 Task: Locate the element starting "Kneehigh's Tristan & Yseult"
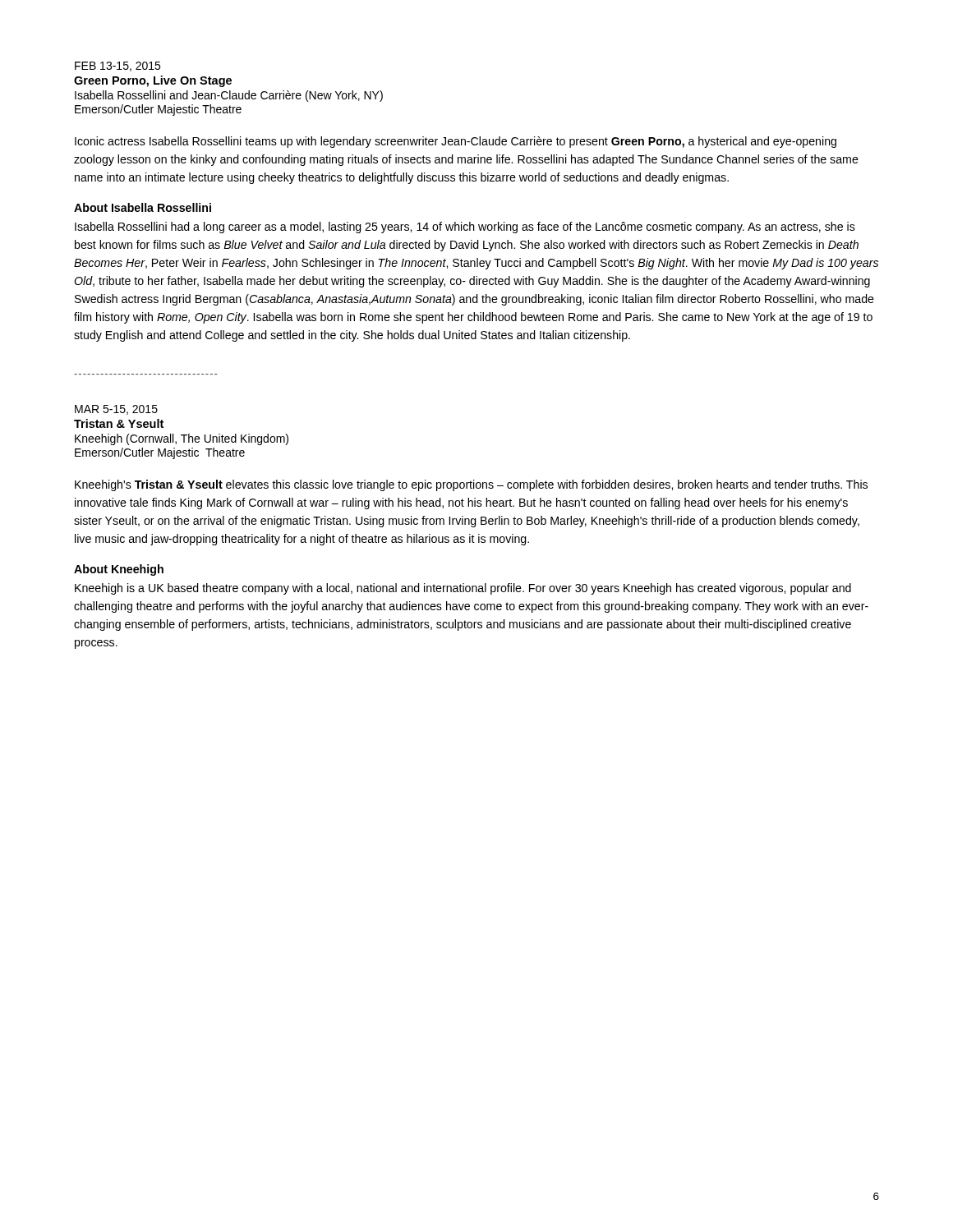[x=471, y=512]
